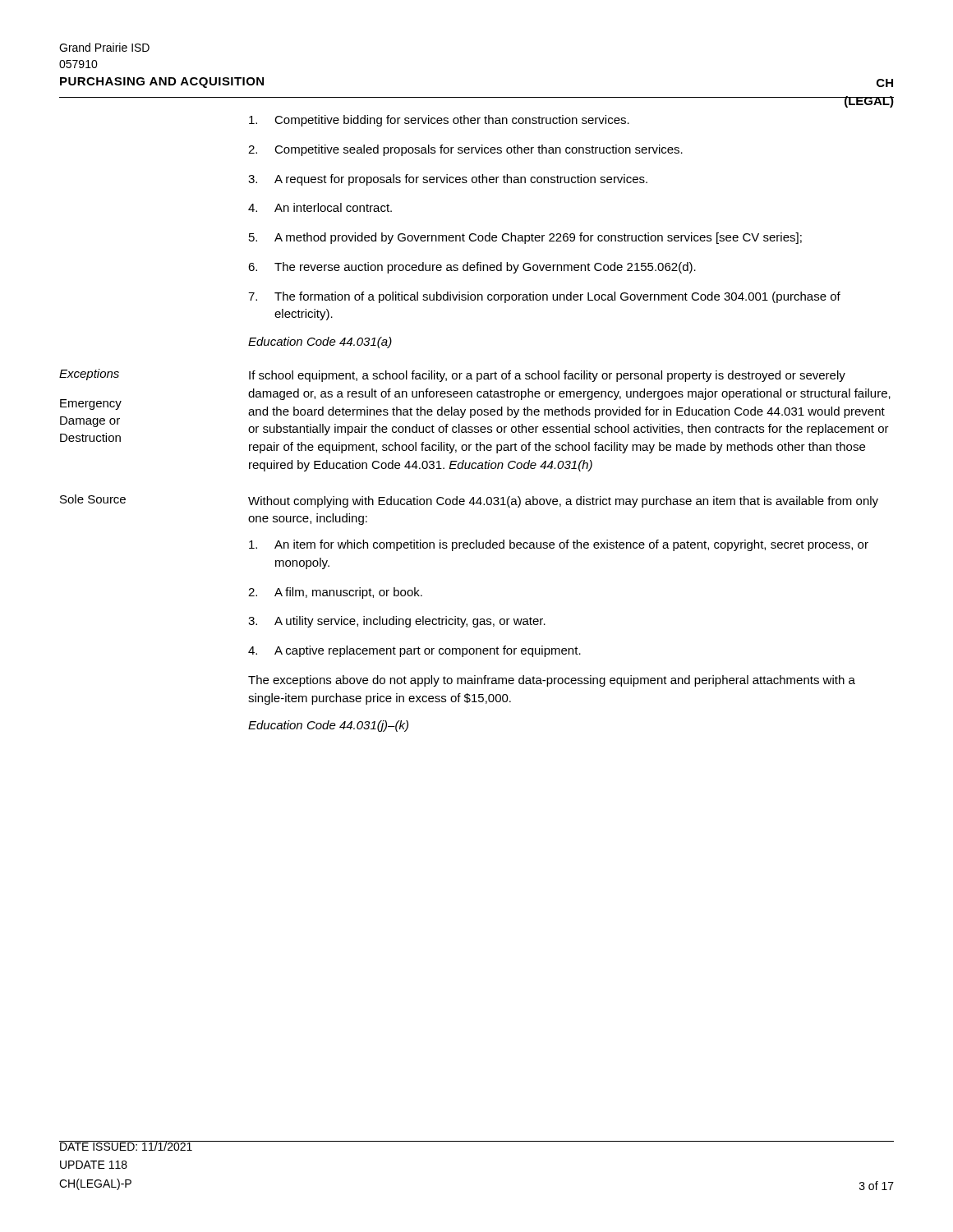The height and width of the screenshot is (1232, 953).
Task: Find the list item that says "3. A utility service, including electricity,"
Action: click(397, 622)
